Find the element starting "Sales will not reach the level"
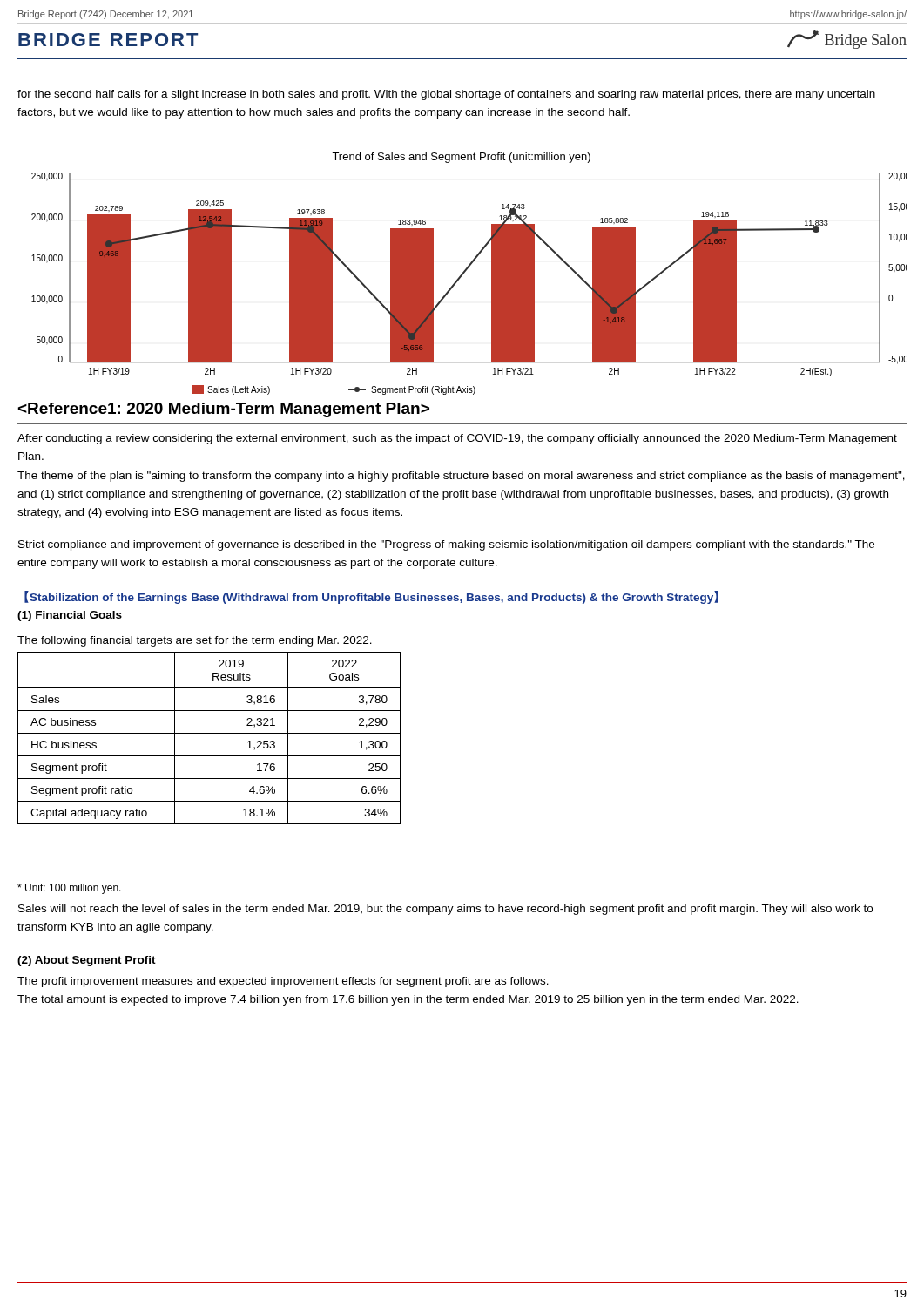 445,918
